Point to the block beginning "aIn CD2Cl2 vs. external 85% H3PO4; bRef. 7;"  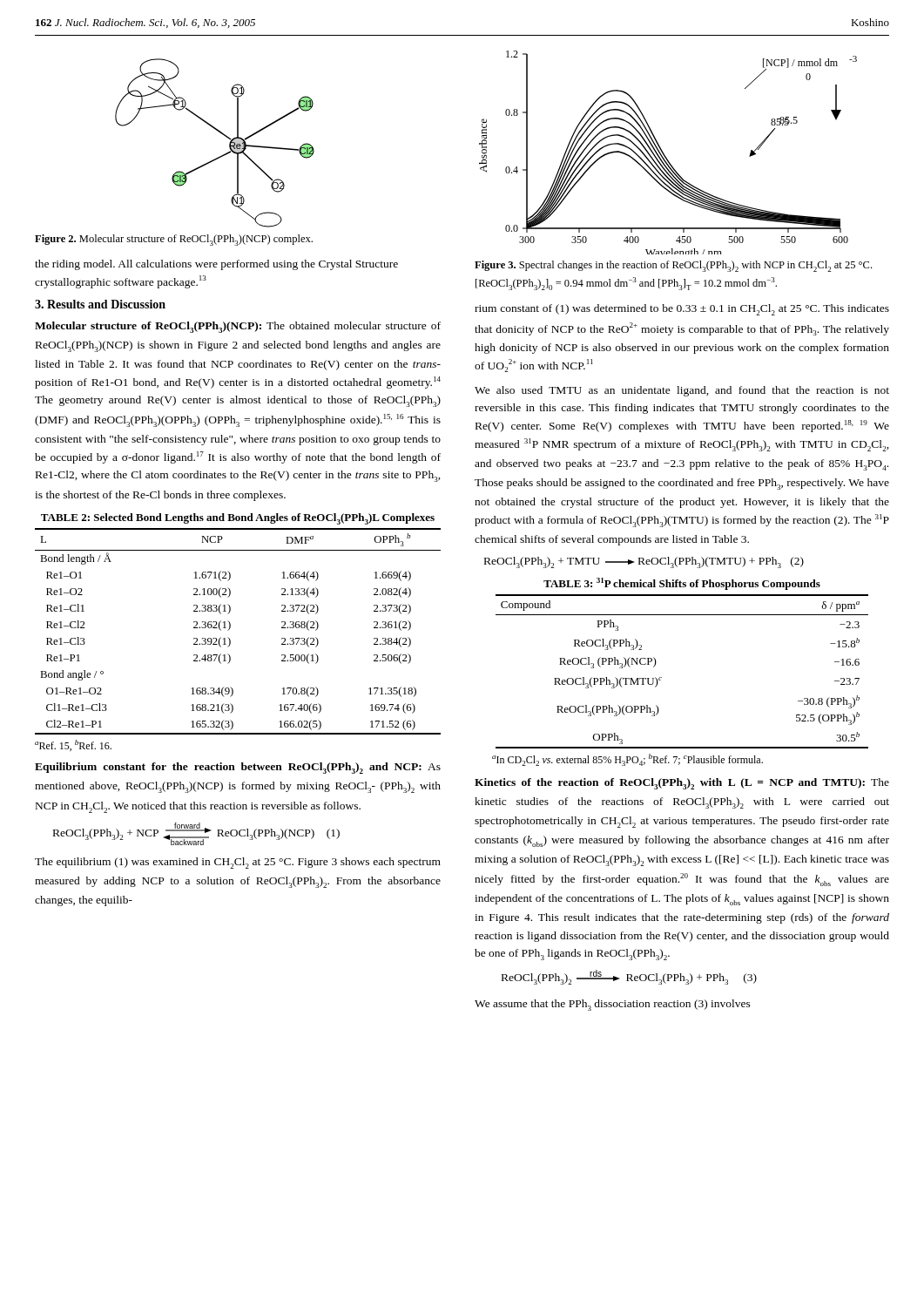pos(628,760)
